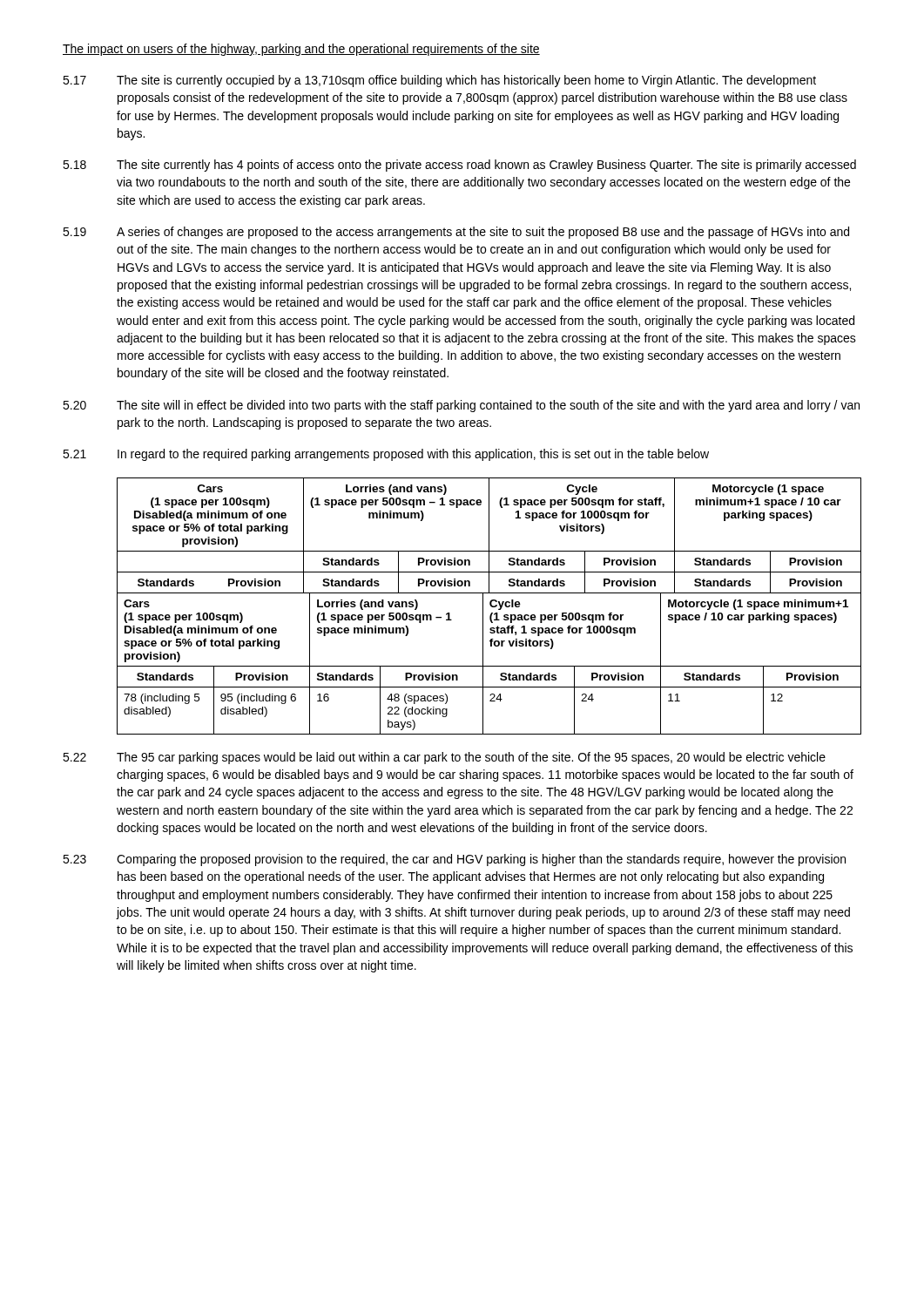This screenshot has height=1307, width=924.
Task: Locate the text block with the text "21 In regard to the required parking arrangements"
Action: 462,454
